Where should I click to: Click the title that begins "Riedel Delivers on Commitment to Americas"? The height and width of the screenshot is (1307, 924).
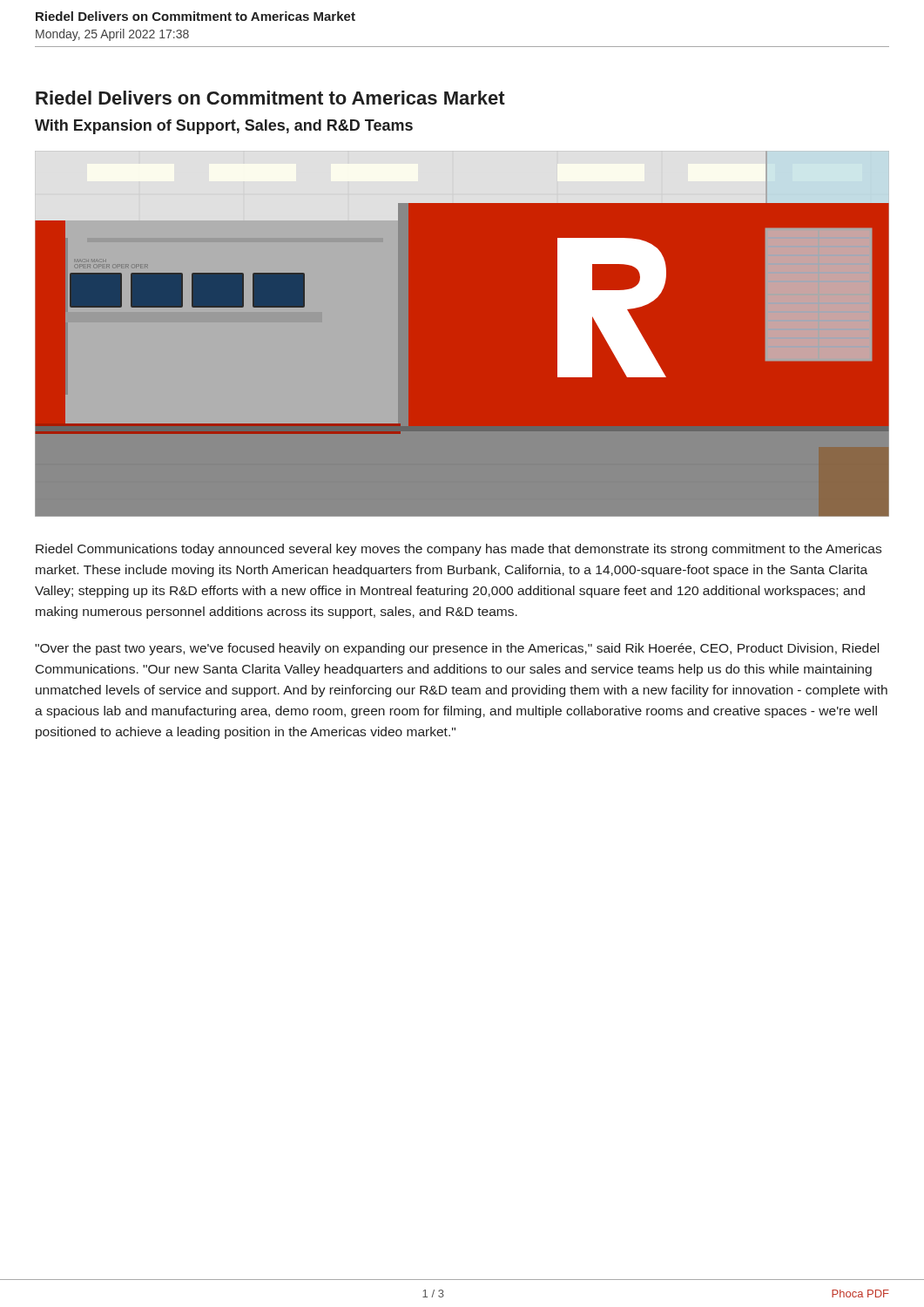(270, 98)
